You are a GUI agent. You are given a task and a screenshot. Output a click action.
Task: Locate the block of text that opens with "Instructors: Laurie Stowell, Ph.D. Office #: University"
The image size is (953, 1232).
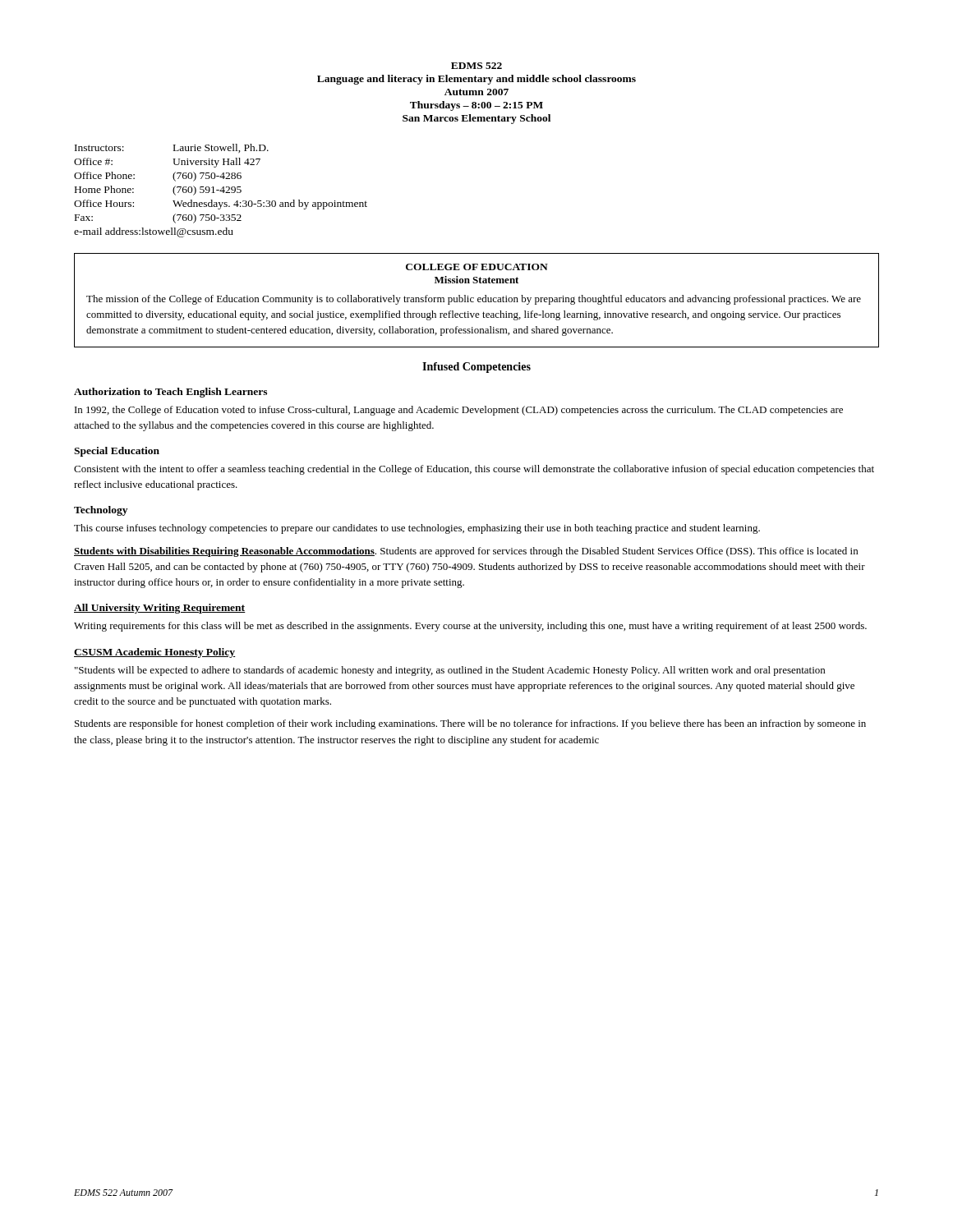coord(172,148)
